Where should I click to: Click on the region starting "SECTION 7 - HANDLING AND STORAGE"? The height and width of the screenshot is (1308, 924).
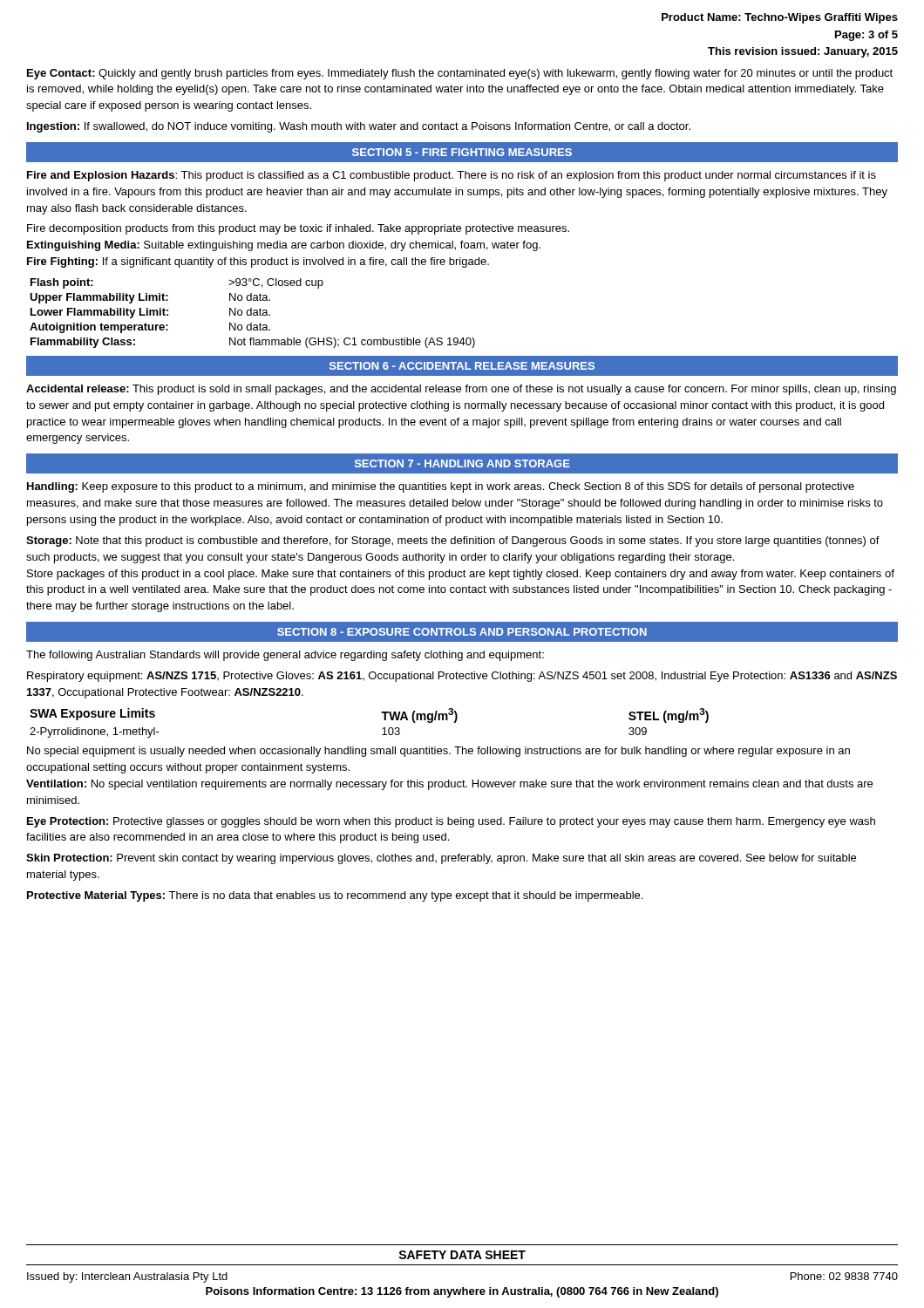[x=462, y=464]
